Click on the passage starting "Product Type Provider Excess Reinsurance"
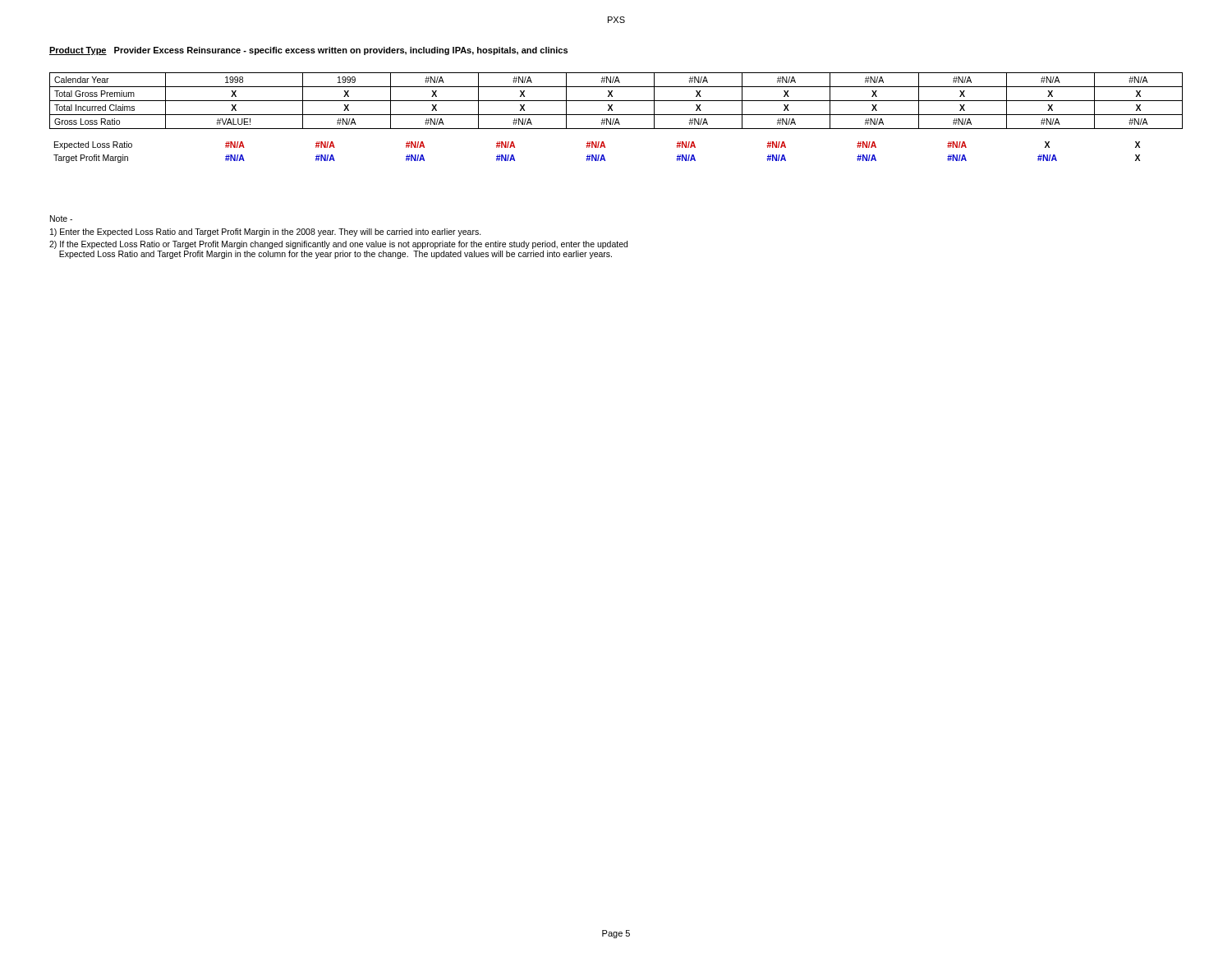 point(309,50)
